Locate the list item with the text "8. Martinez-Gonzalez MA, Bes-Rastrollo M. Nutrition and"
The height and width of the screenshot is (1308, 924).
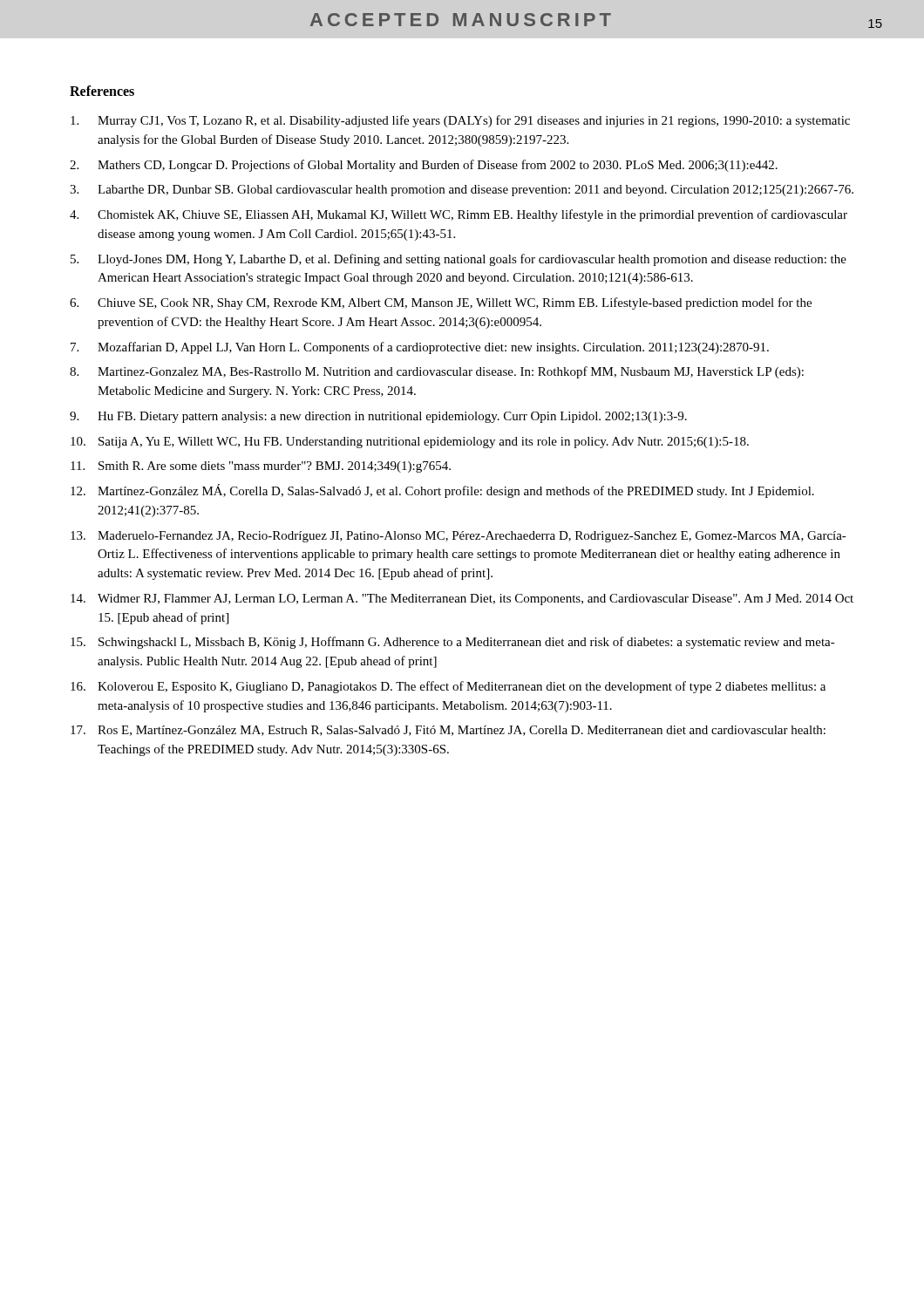(462, 382)
